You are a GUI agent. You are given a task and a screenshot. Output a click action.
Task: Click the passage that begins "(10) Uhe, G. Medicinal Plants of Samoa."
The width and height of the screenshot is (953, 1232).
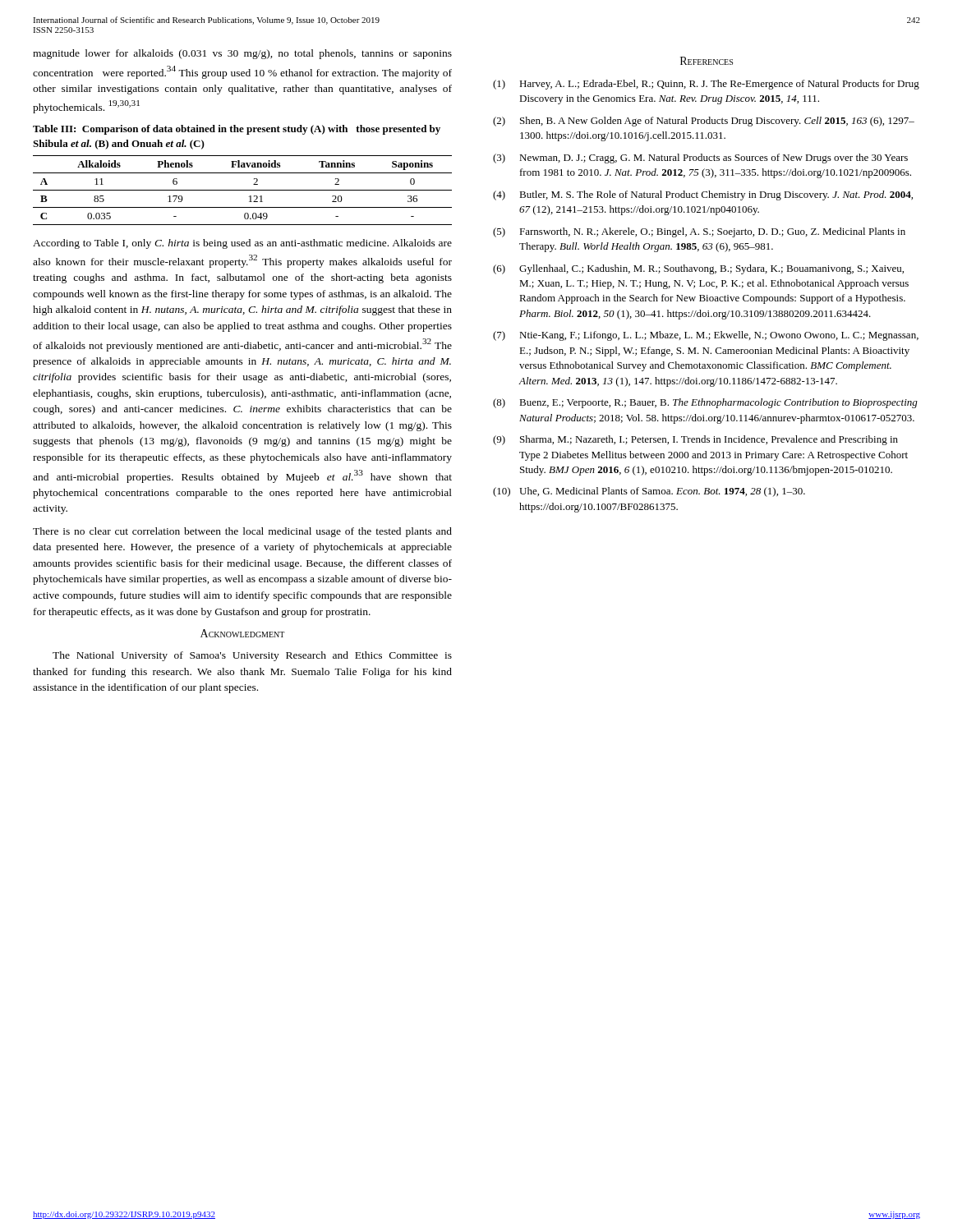pyautogui.click(x=707, y=499)
